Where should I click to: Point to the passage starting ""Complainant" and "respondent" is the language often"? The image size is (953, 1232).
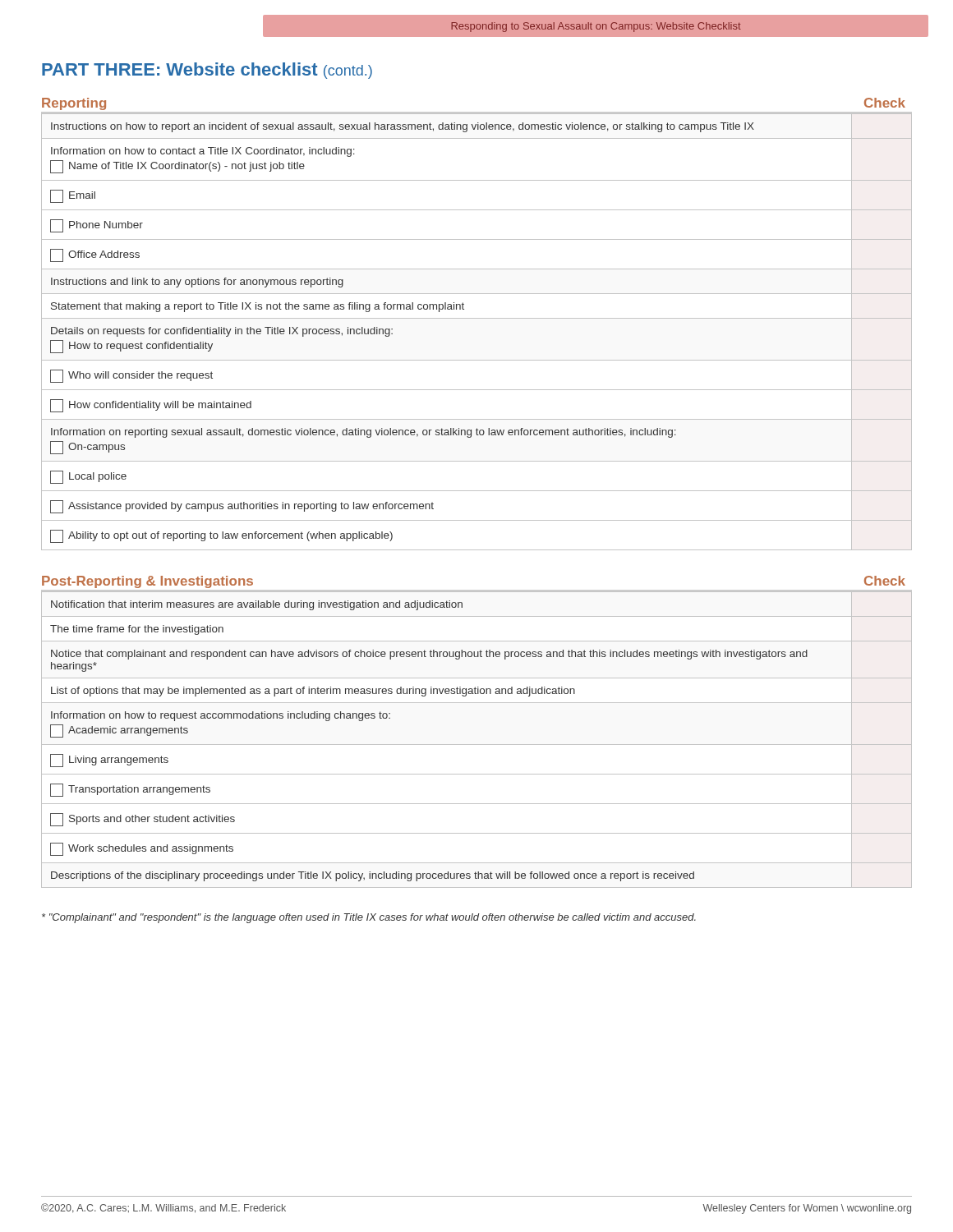pos(369,917)
